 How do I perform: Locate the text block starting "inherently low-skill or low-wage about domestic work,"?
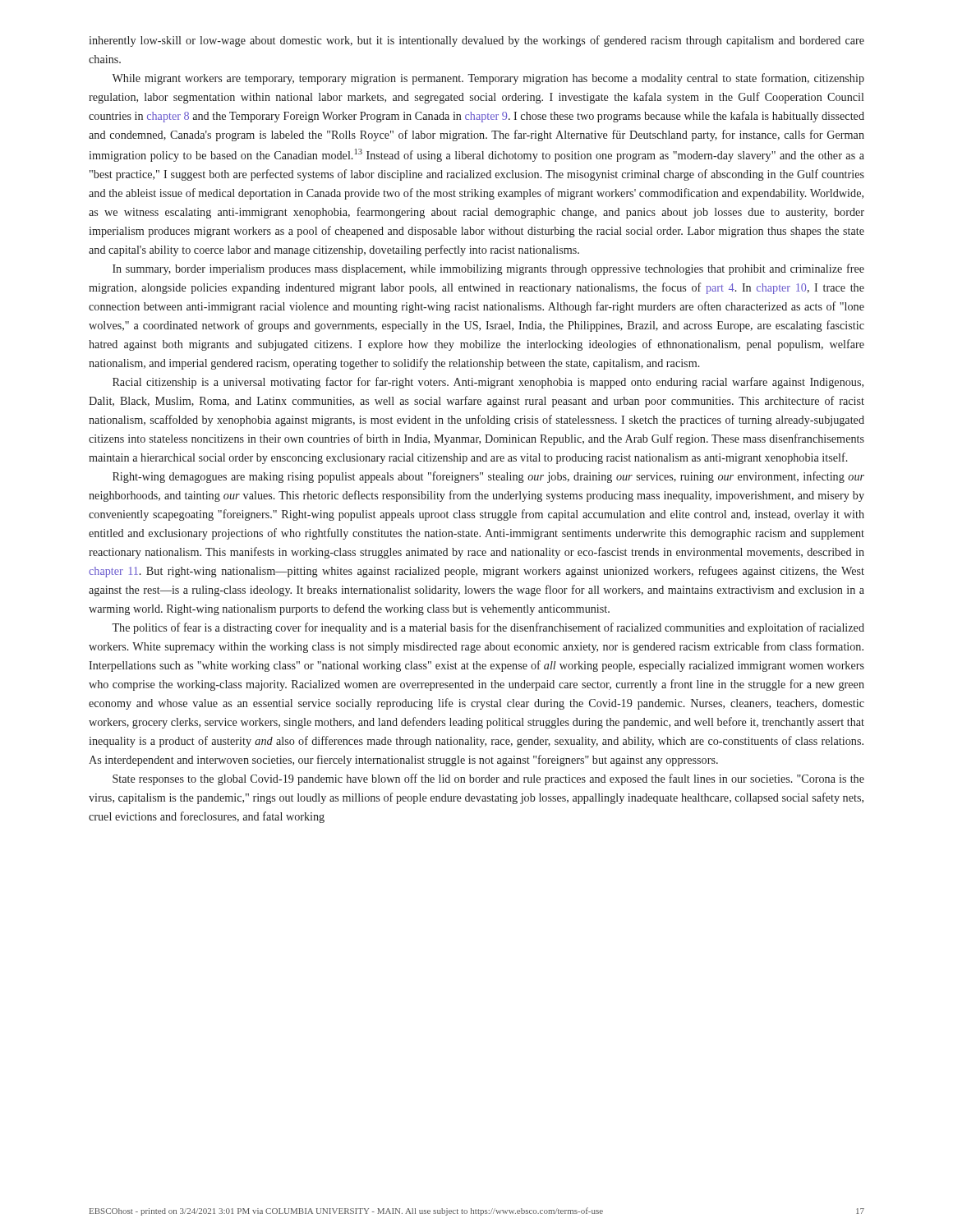click(476, 429)
